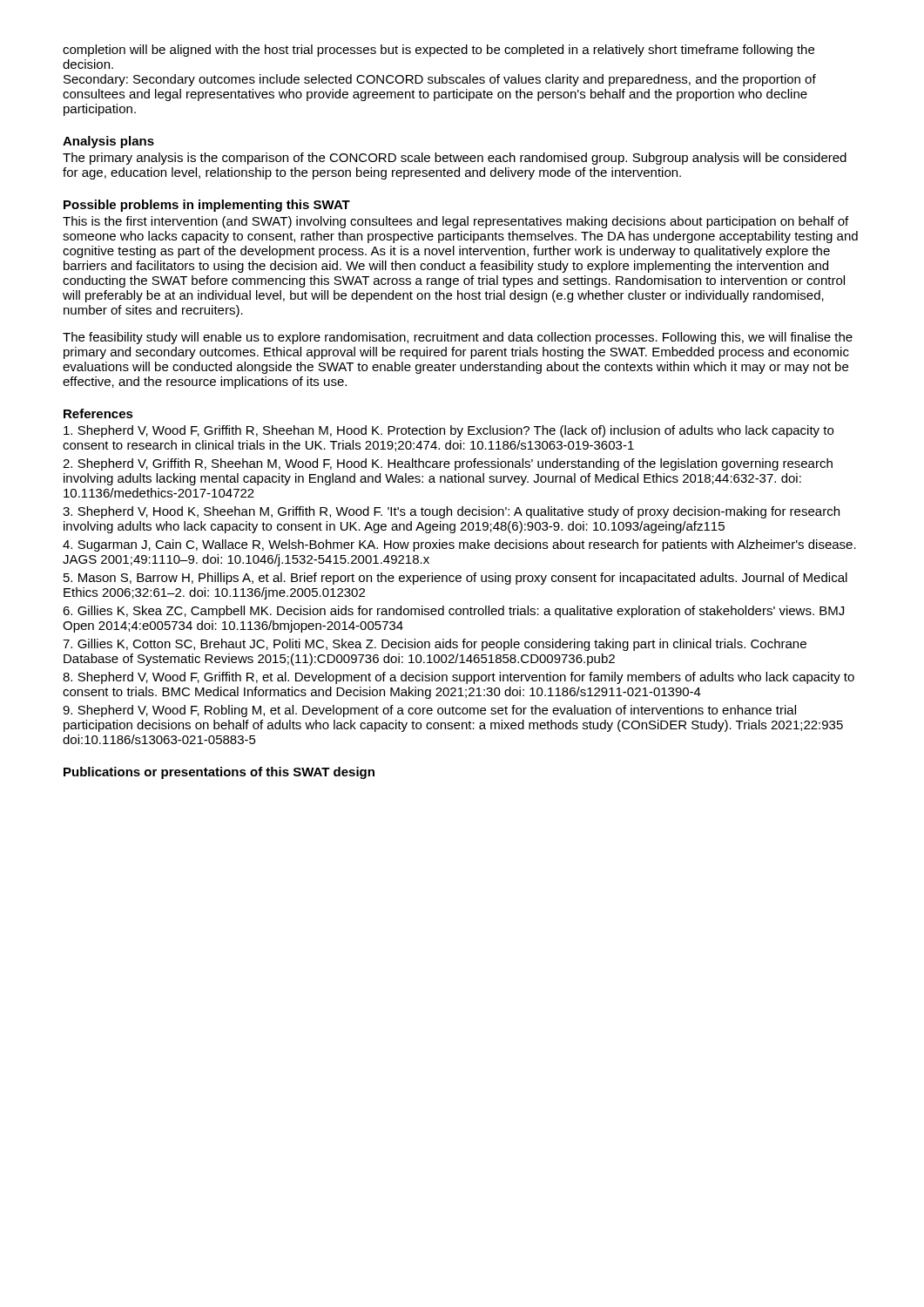Click on the section header that reads "Possible problems in implementing this SWAT"

pyautogui.click(x=206, y=204)
